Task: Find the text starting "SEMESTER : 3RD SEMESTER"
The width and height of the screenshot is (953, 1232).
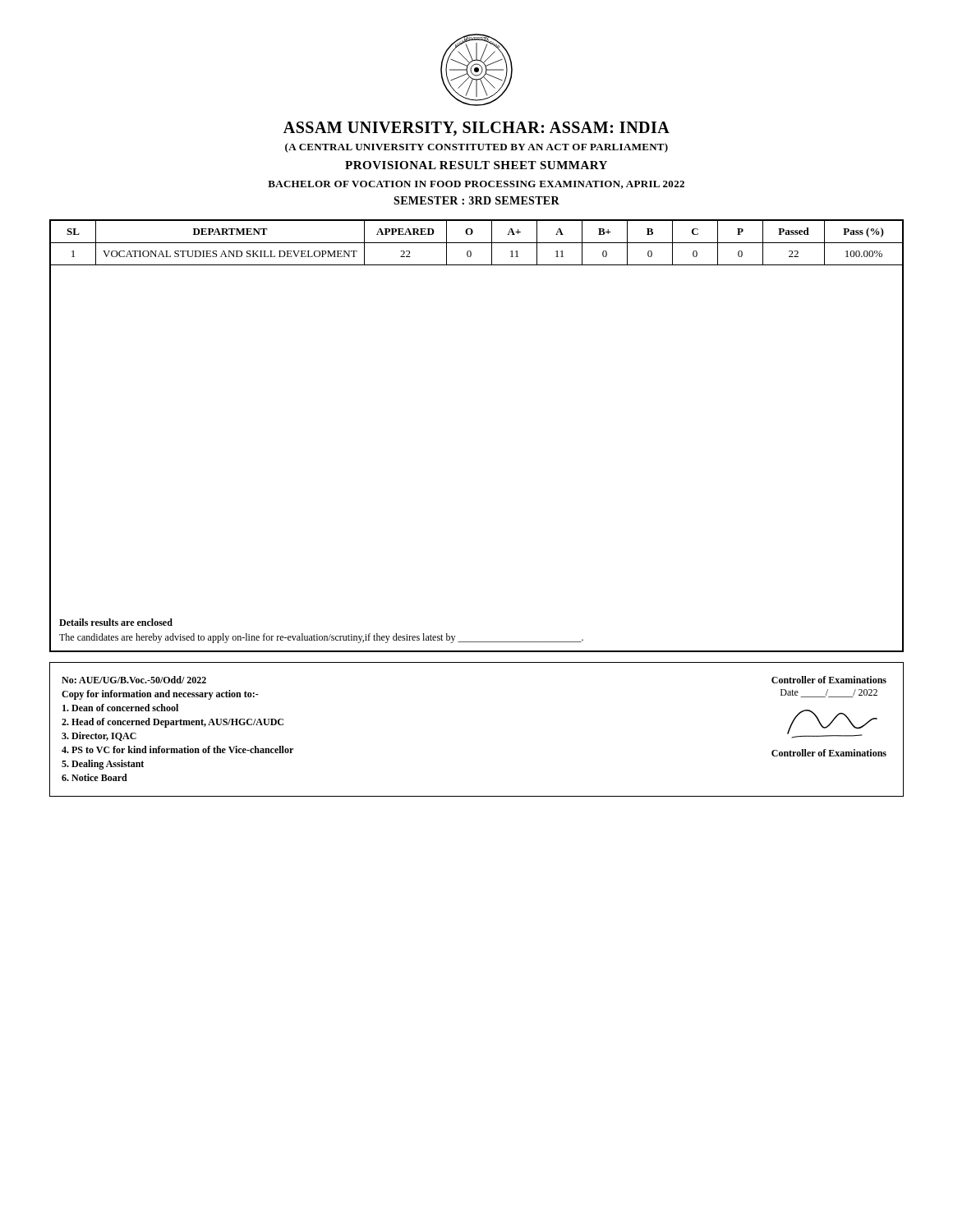Action: coord(476,201)
